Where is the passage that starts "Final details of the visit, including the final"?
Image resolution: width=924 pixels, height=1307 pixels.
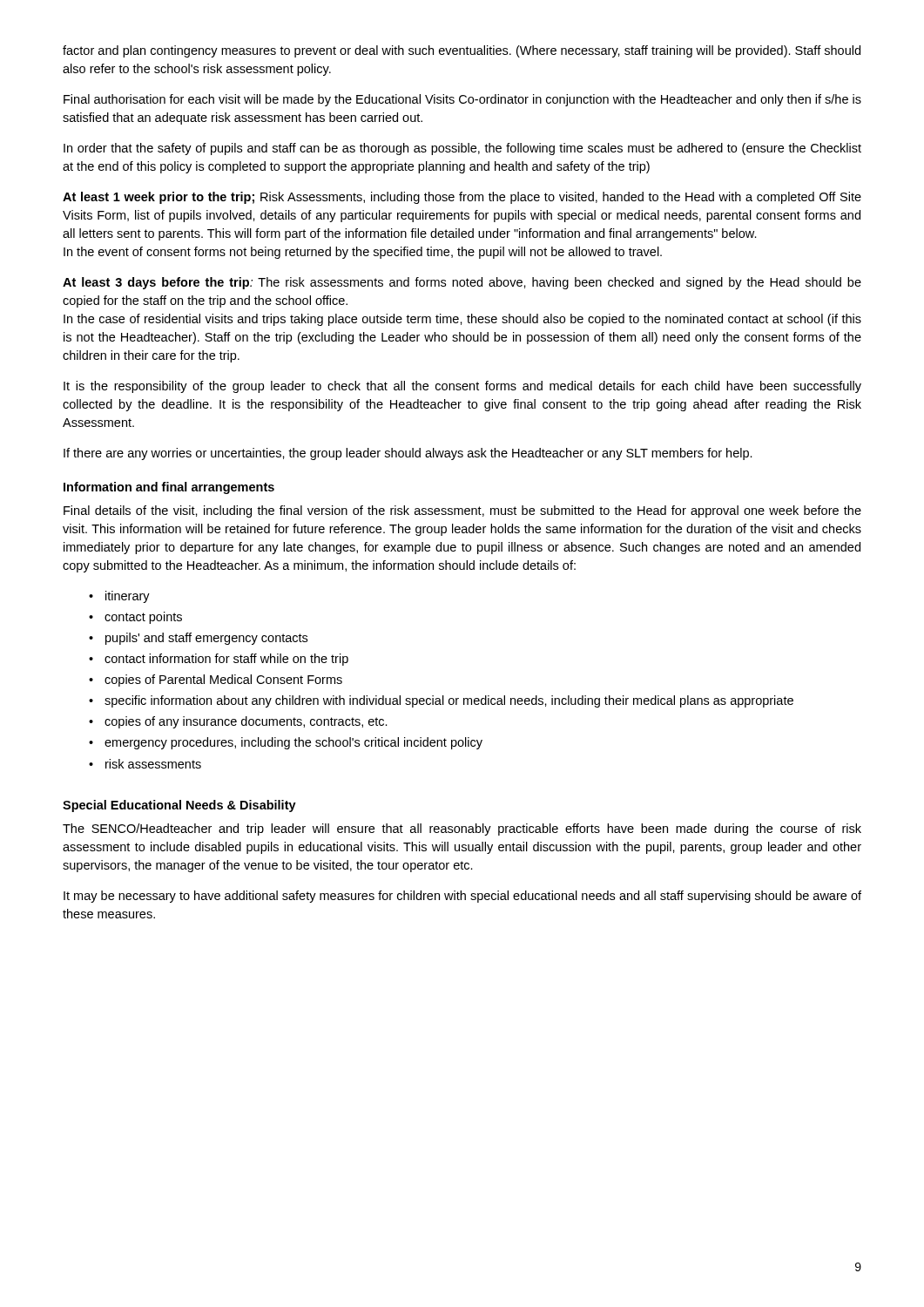462,538
